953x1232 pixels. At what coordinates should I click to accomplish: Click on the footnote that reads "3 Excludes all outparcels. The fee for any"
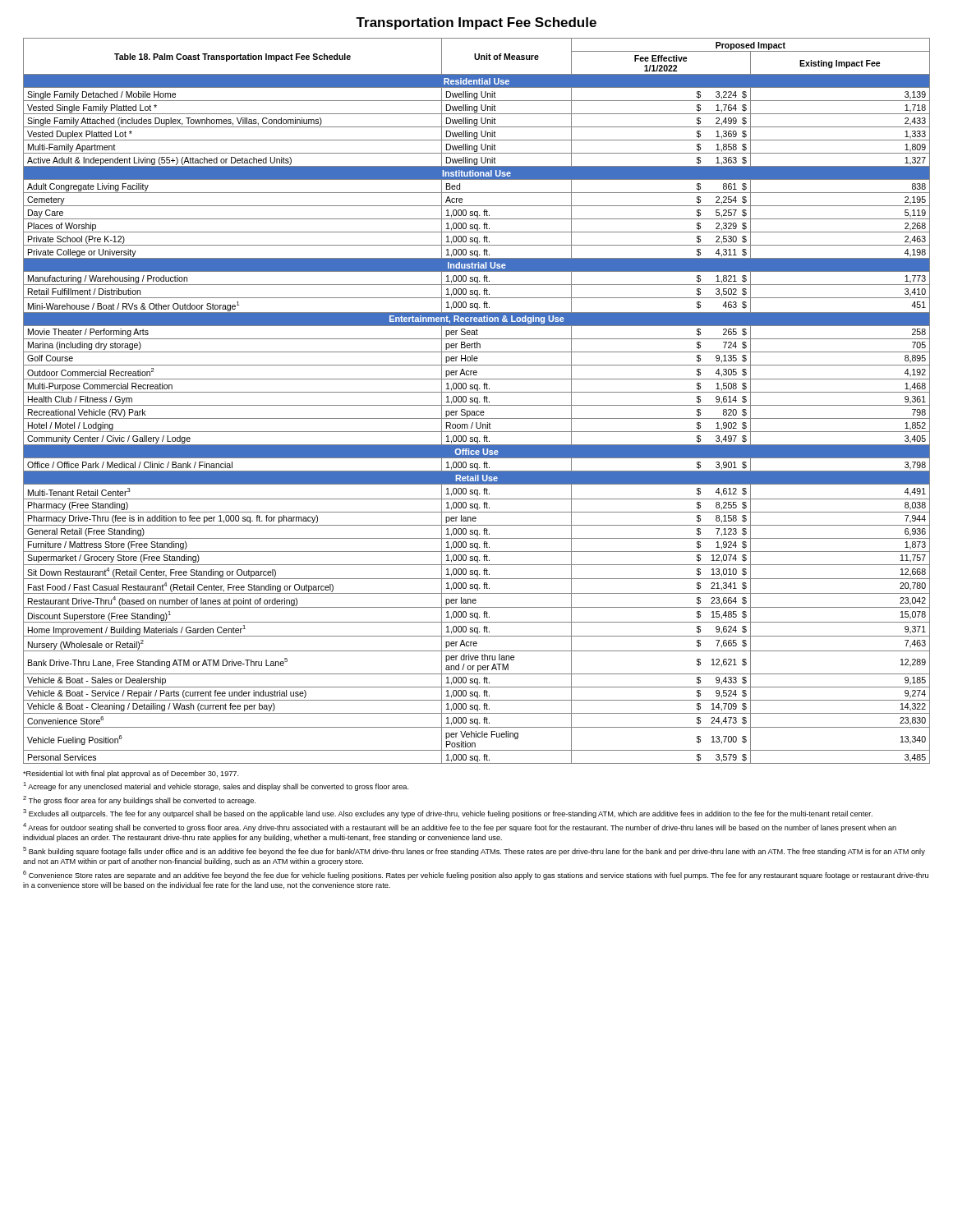[x=476, y=814]
